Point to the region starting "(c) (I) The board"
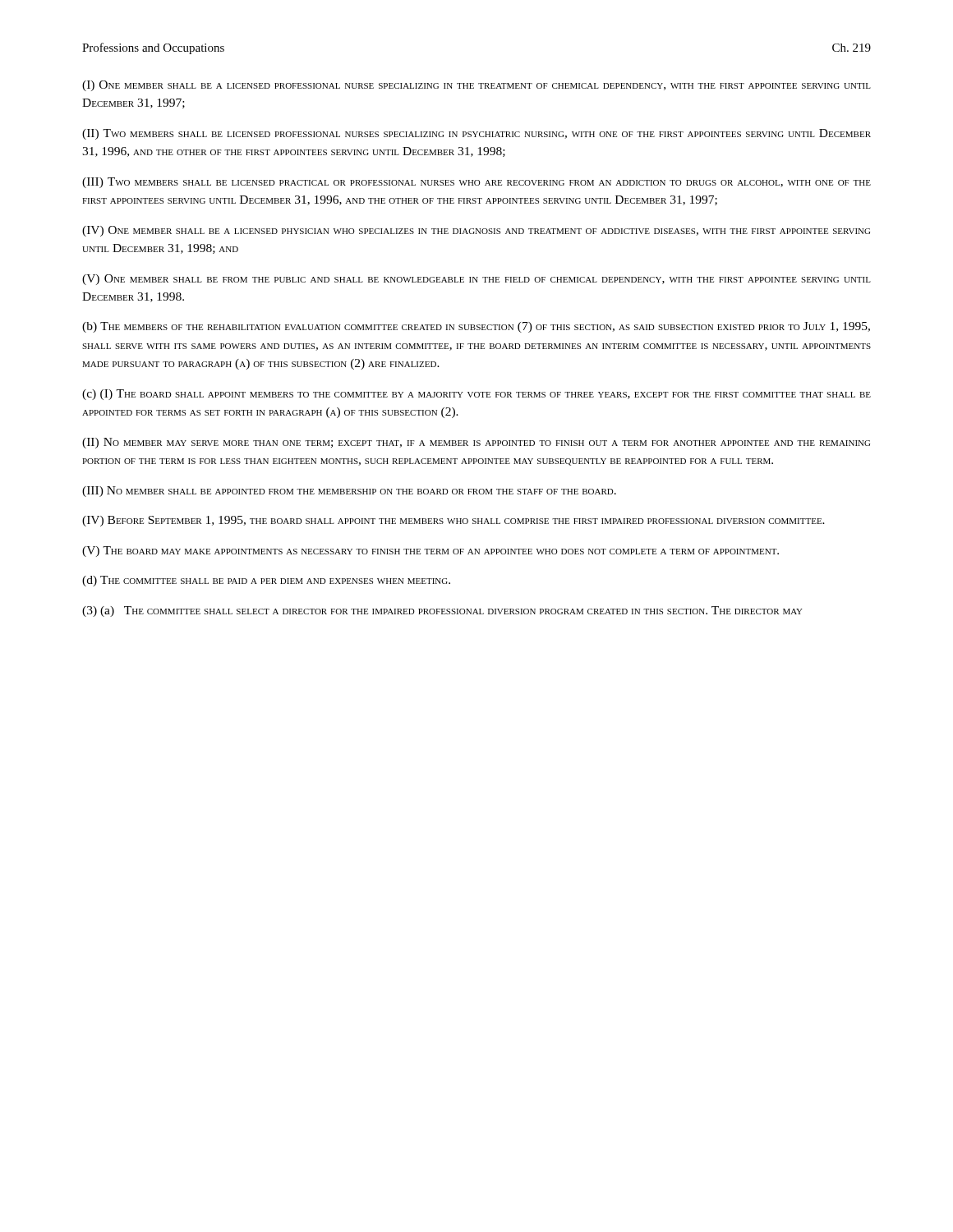Viewport: 953px width, 1232px height. tap(476, 402)
